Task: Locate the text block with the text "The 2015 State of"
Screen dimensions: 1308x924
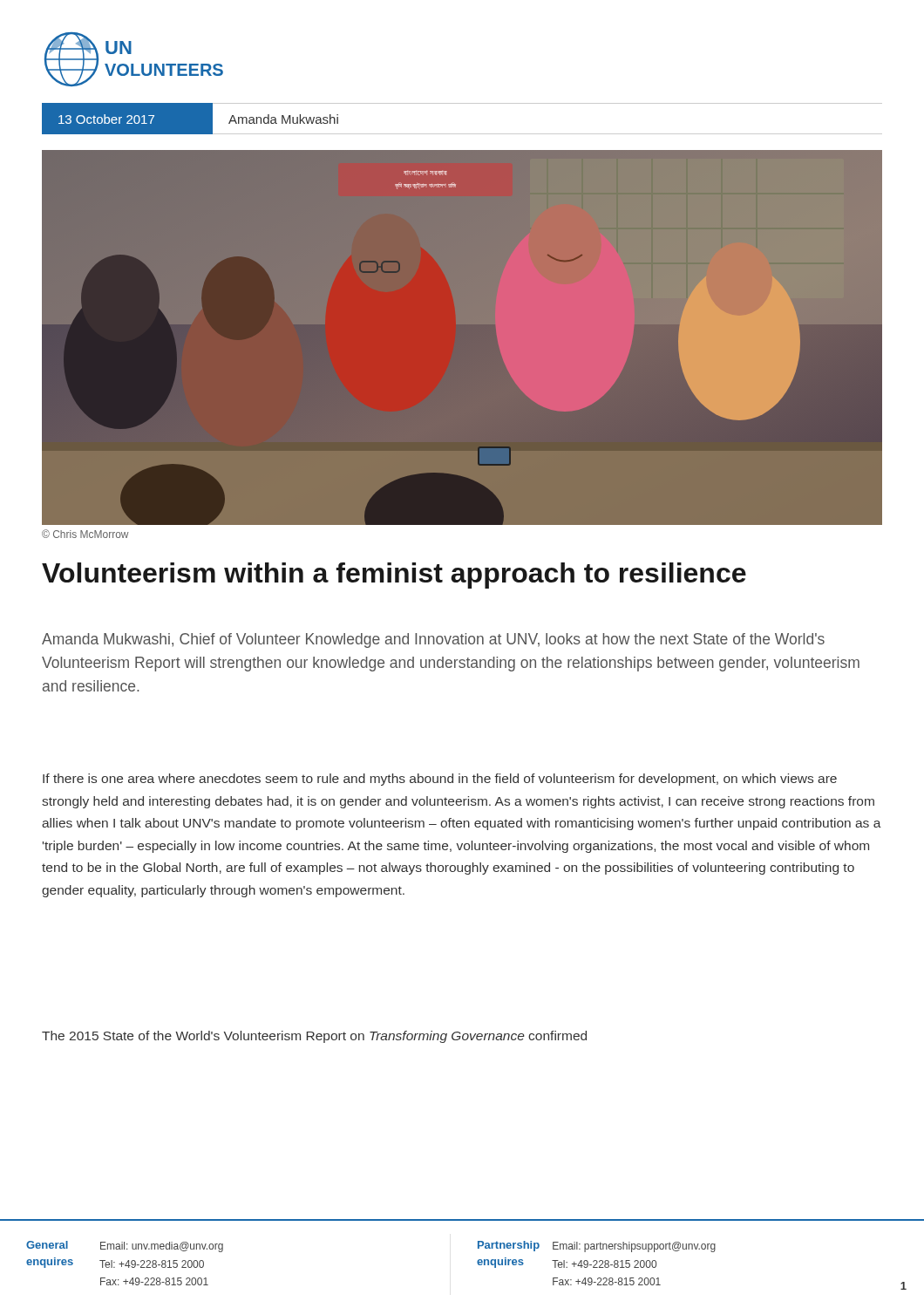Action: pyautogui.click(x=315, y=1035)
